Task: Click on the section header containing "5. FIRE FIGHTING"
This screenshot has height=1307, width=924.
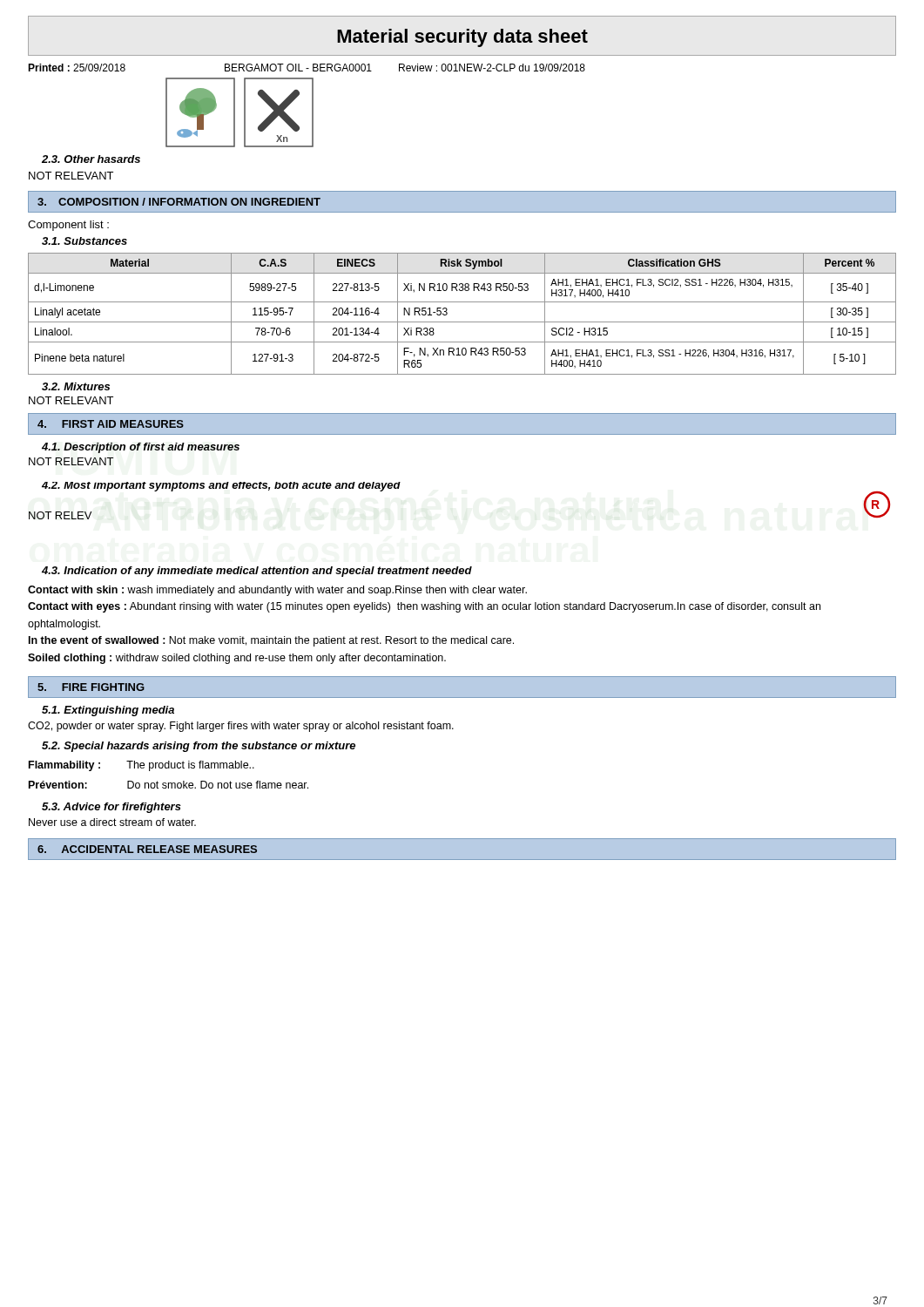Action: (x=91, y=687)
